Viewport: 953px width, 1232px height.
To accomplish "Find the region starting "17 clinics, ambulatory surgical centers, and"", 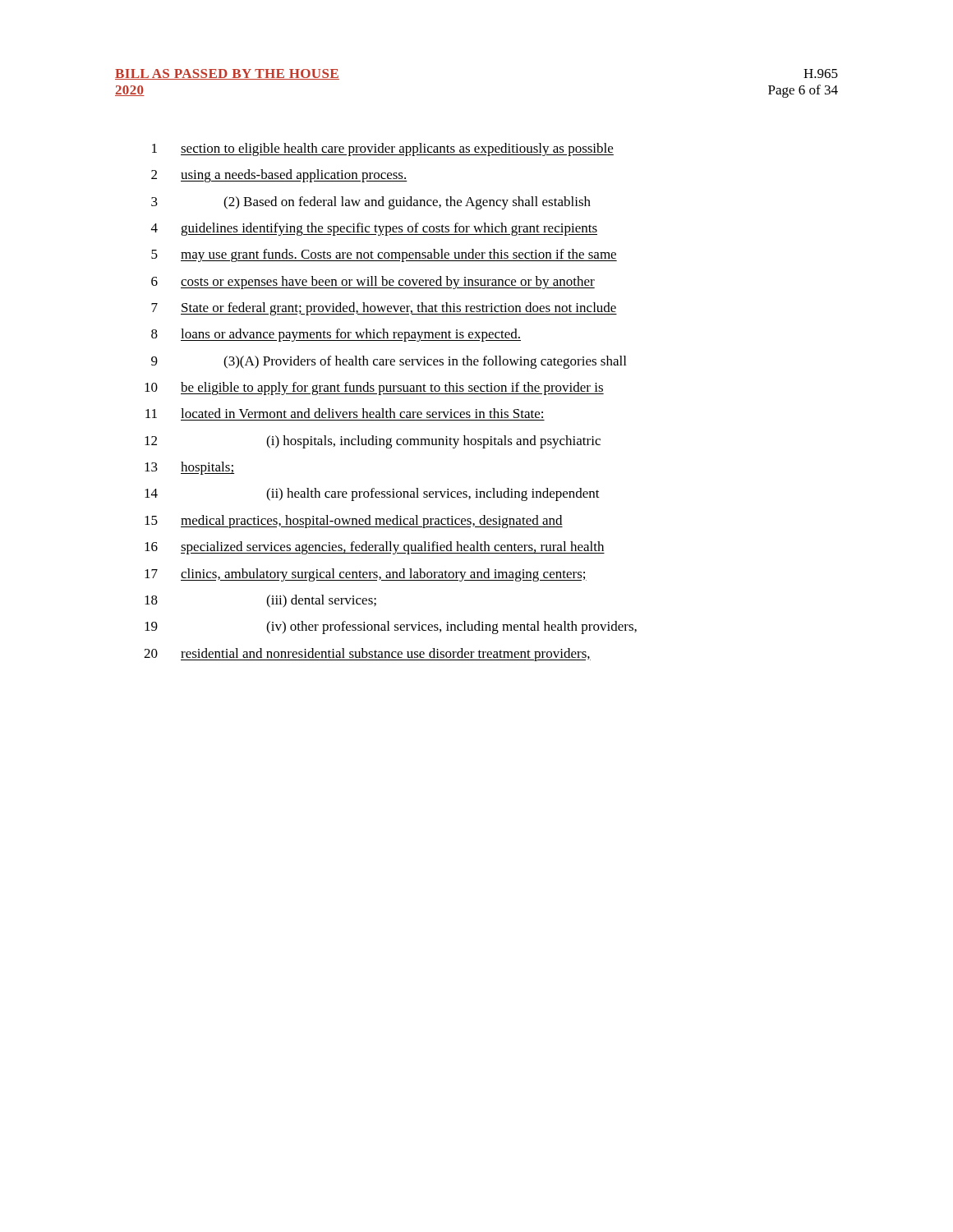I will click(476, 574).
